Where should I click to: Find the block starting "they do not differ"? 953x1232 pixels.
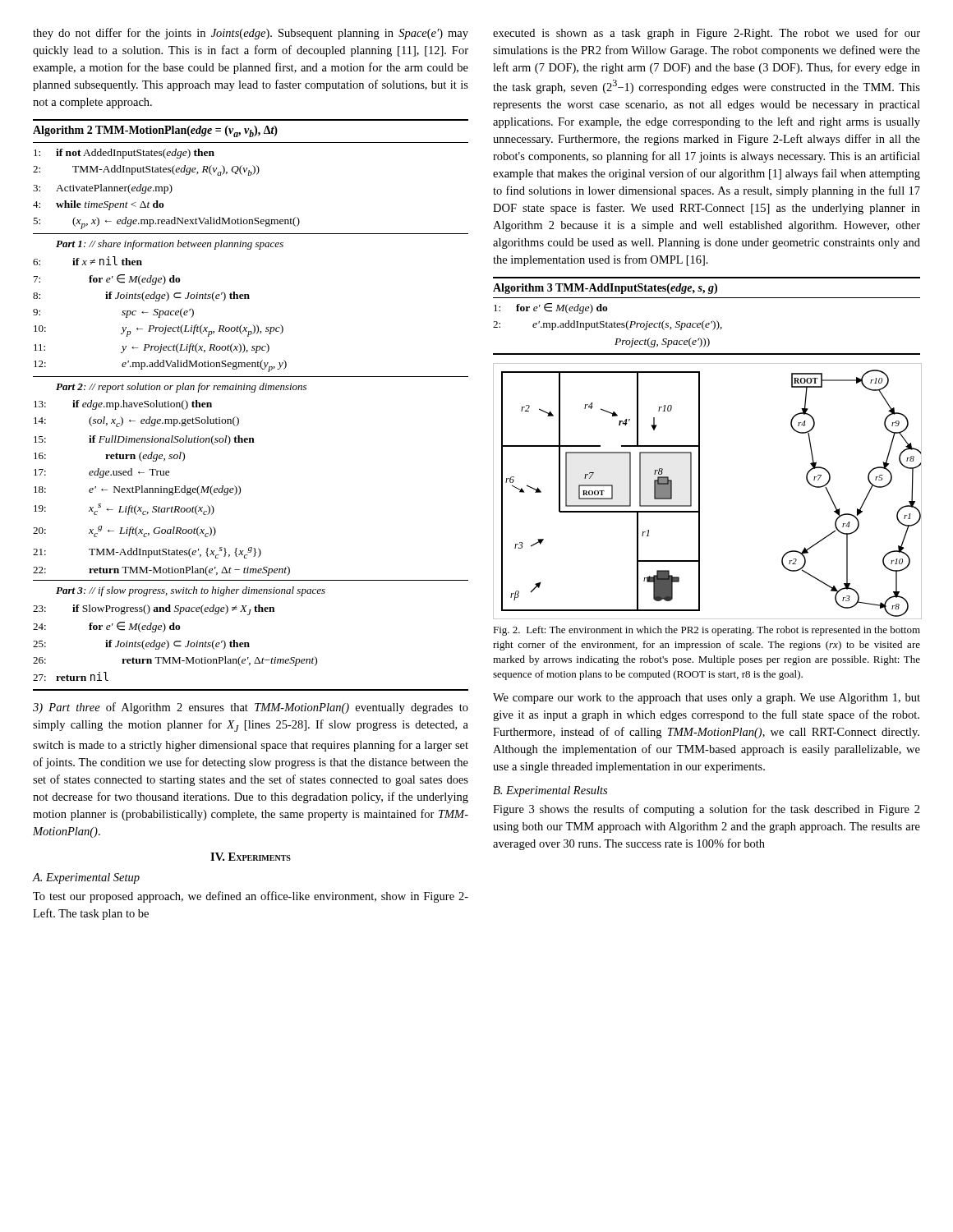pyautogui.click(x=251, y=67)
